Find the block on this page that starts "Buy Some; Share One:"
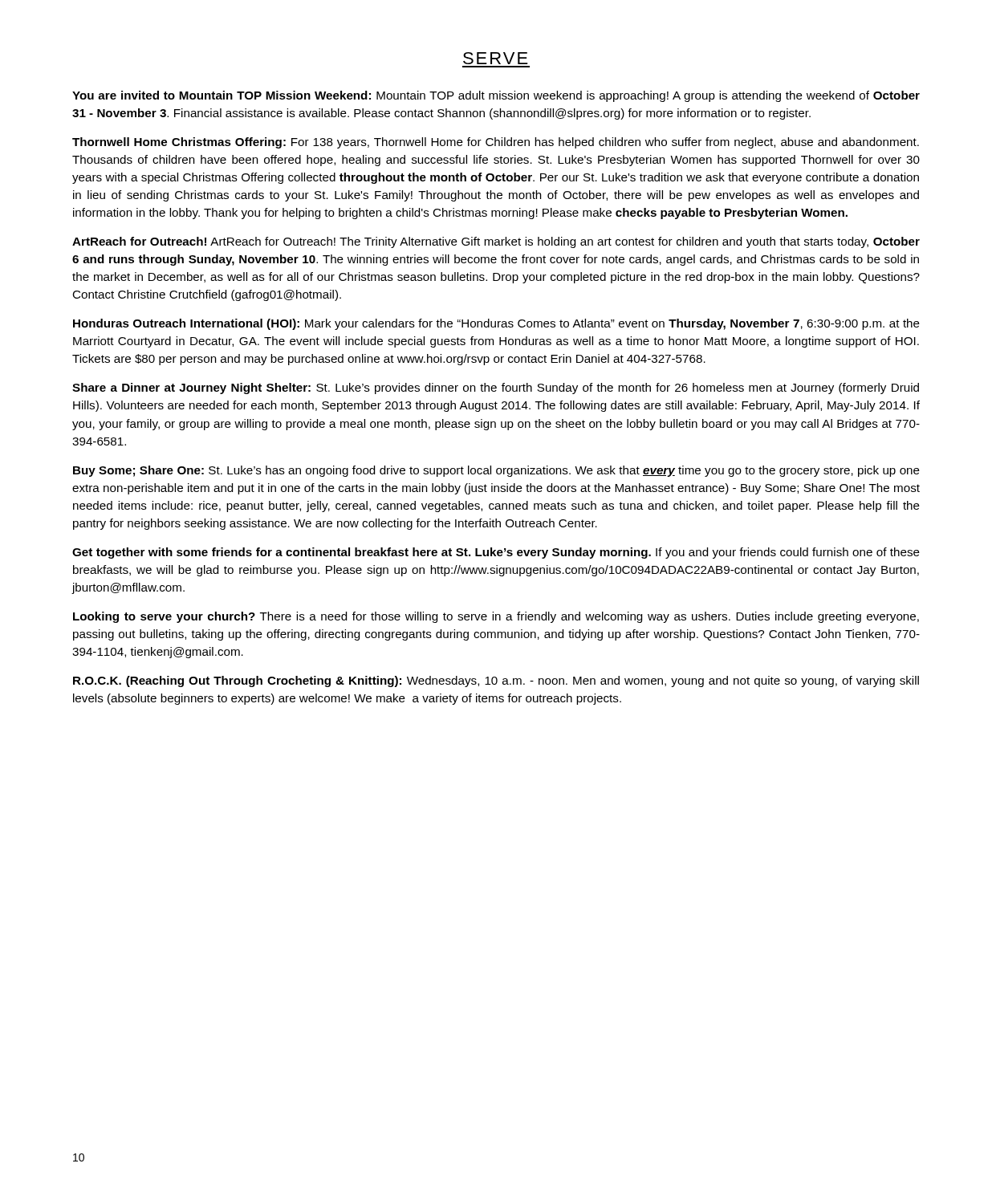The height and width of the screenshot is (1204, 992). point(496,496)
